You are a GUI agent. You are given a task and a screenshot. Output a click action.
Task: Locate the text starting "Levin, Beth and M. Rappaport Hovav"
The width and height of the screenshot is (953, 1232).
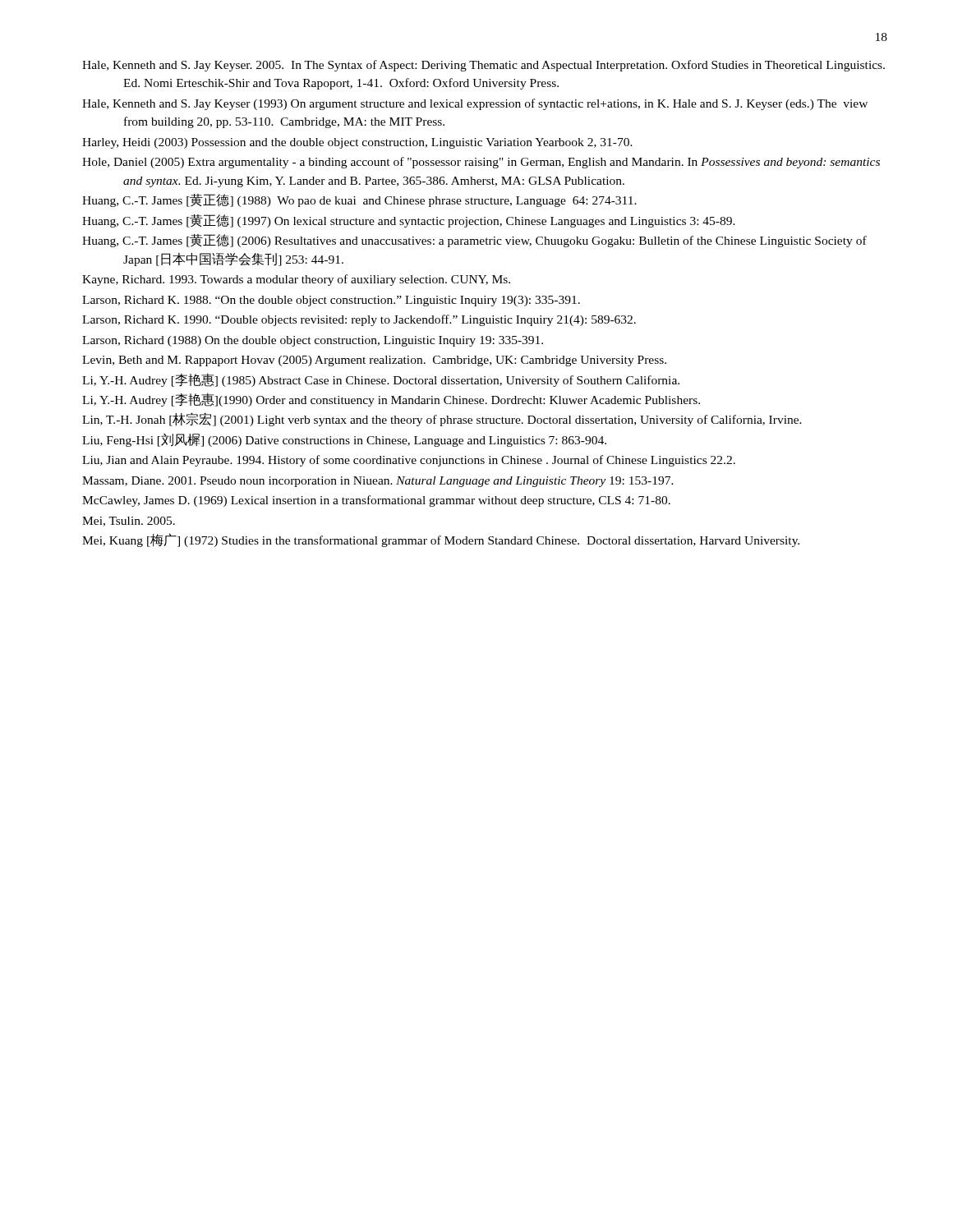click(375, 359)
